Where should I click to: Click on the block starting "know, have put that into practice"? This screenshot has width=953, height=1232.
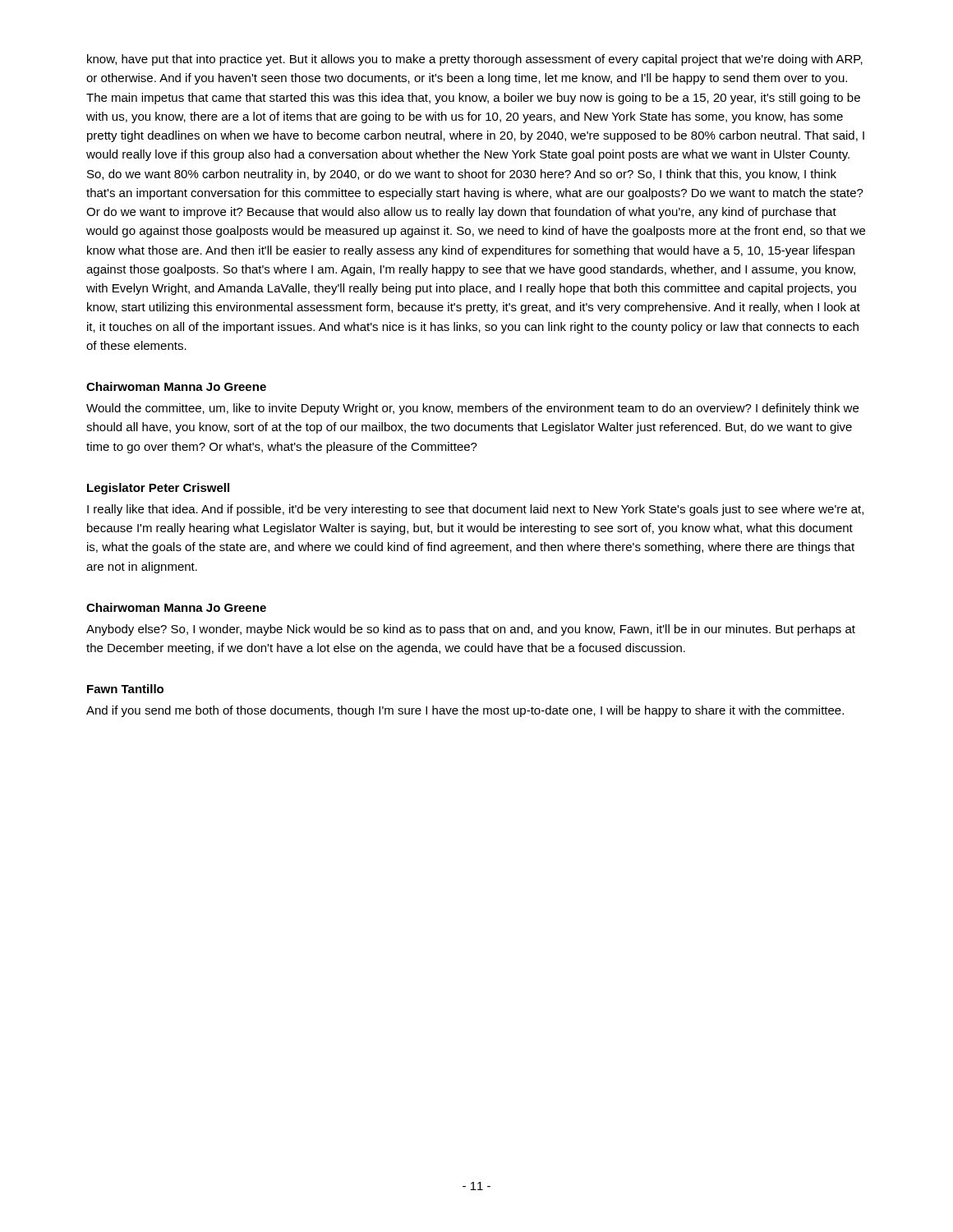click(x=476, y=202)
